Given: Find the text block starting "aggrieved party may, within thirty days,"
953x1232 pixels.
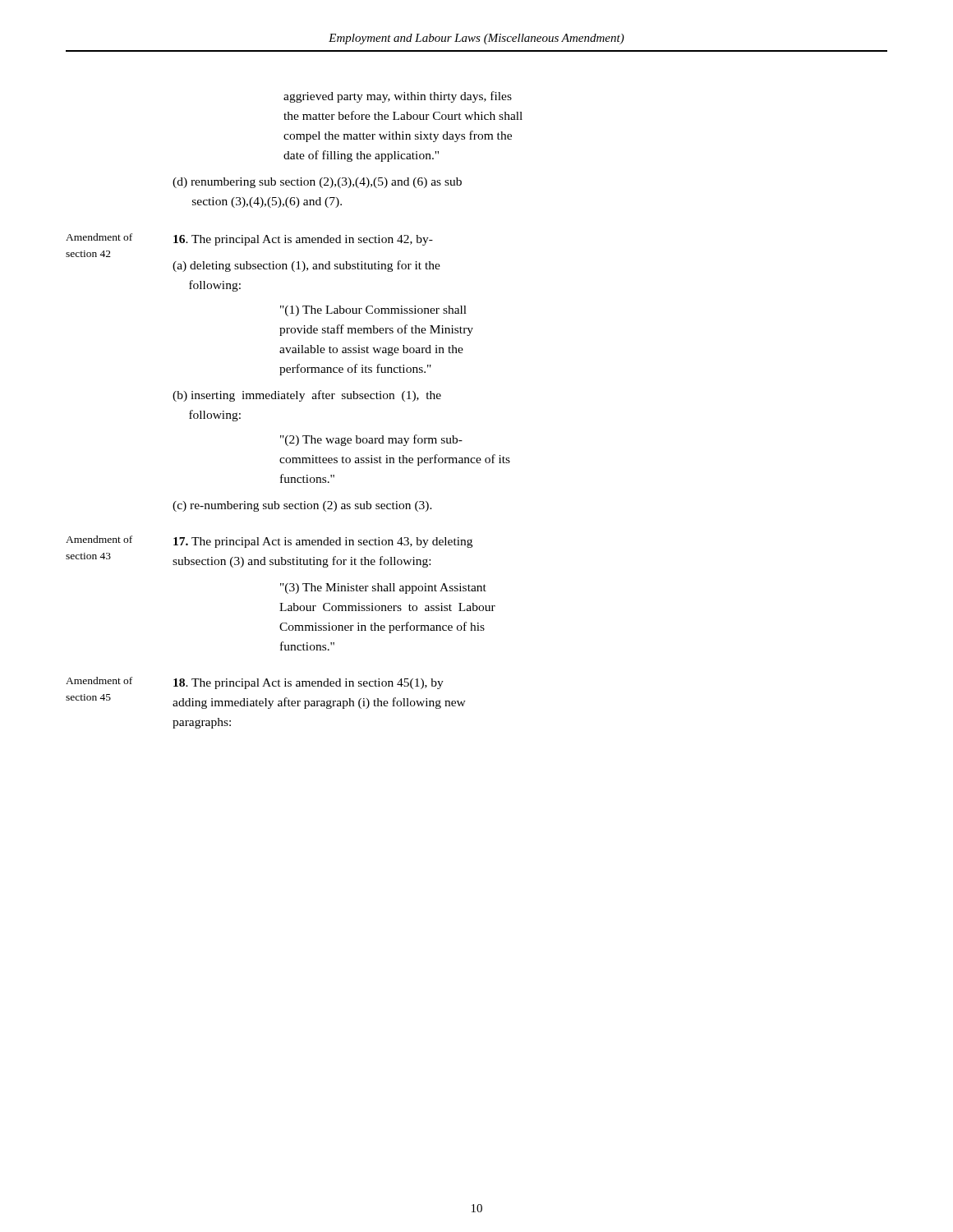Looking at the screenshot, I should pyautogui.click(x=398, y=97).
